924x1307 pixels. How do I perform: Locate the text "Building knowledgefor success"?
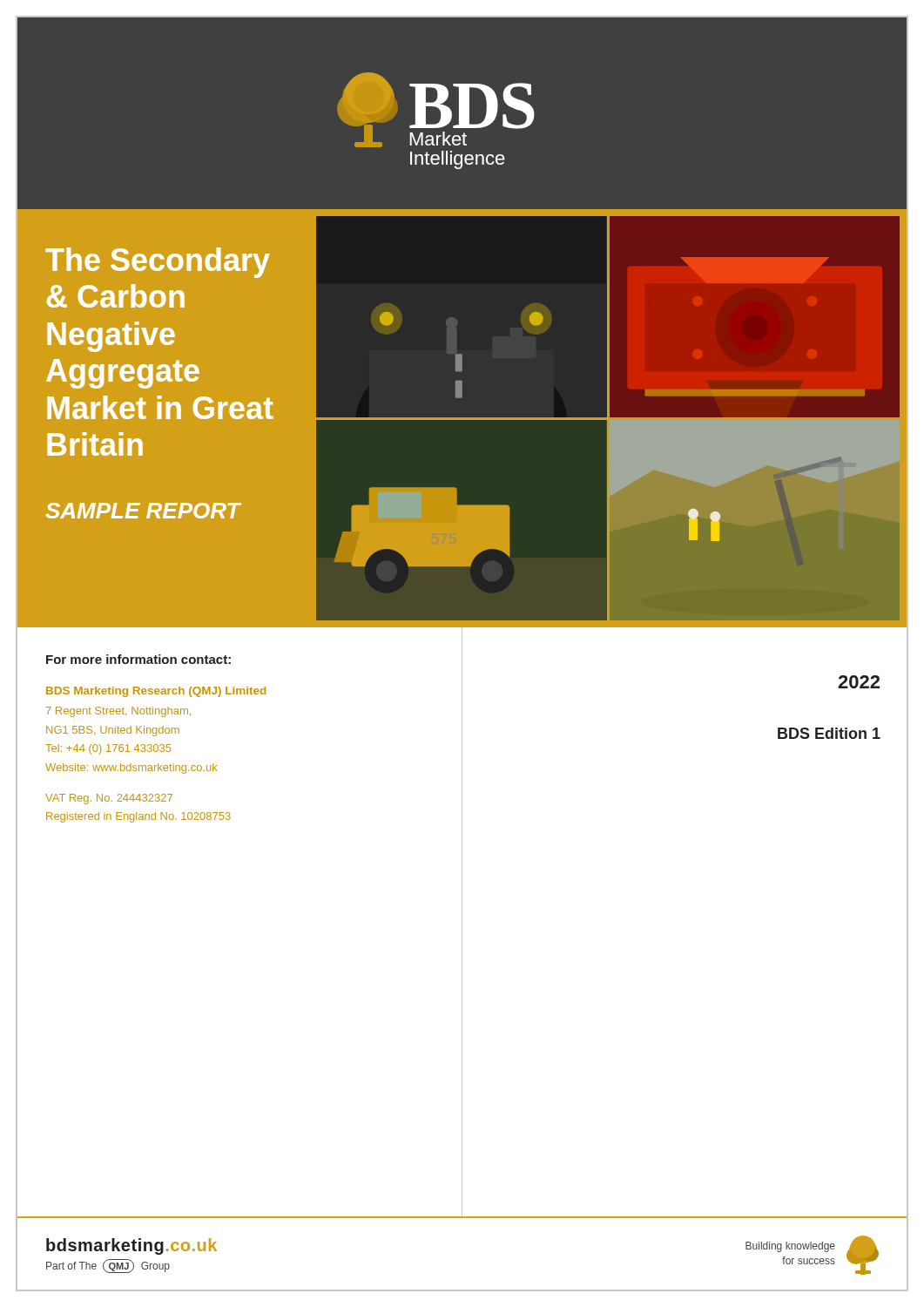[790, 1254]
